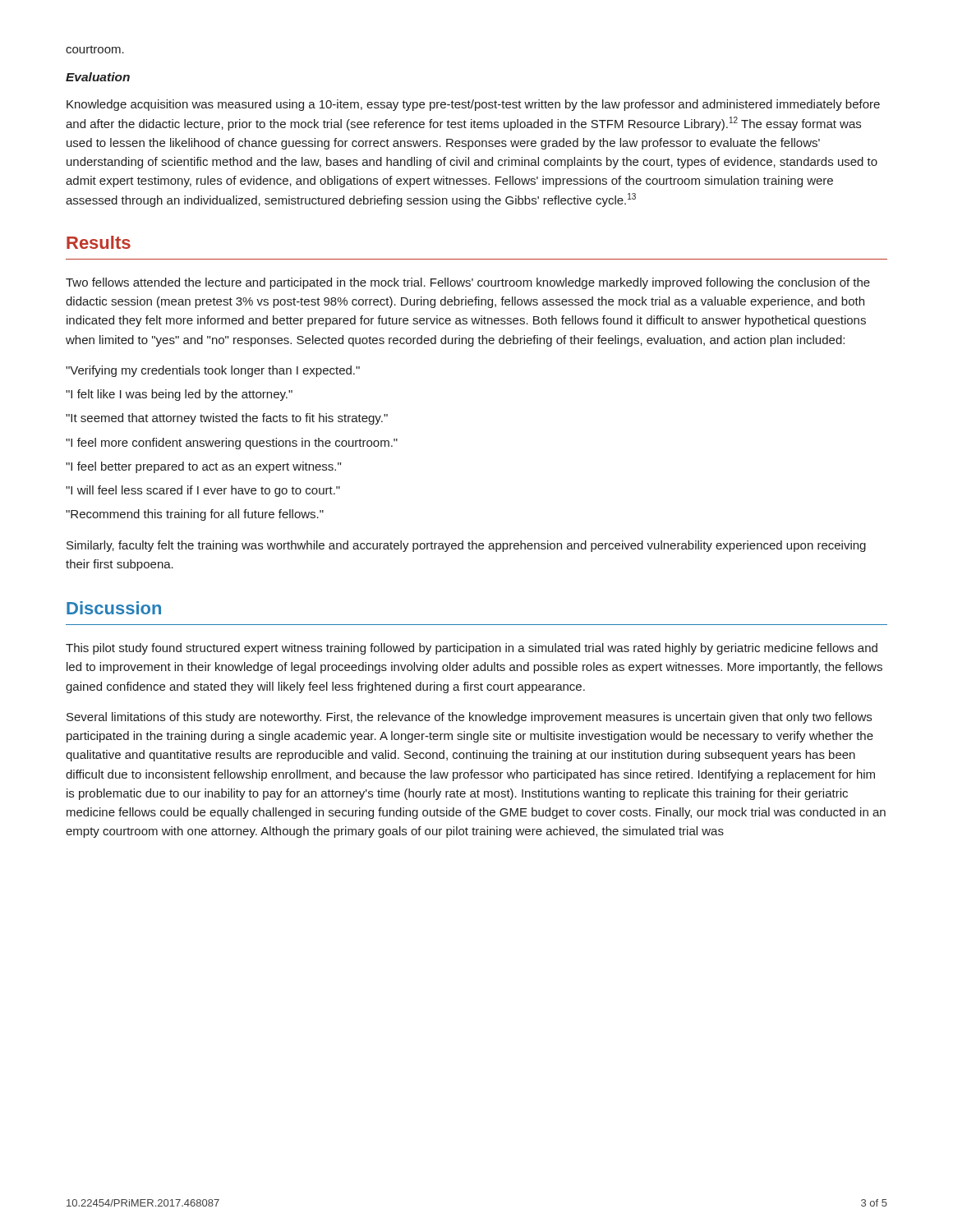Locate the text block that says "Similarly, faculty felt"
Viewport: 953px width, 1232px height.
[476, 554]
